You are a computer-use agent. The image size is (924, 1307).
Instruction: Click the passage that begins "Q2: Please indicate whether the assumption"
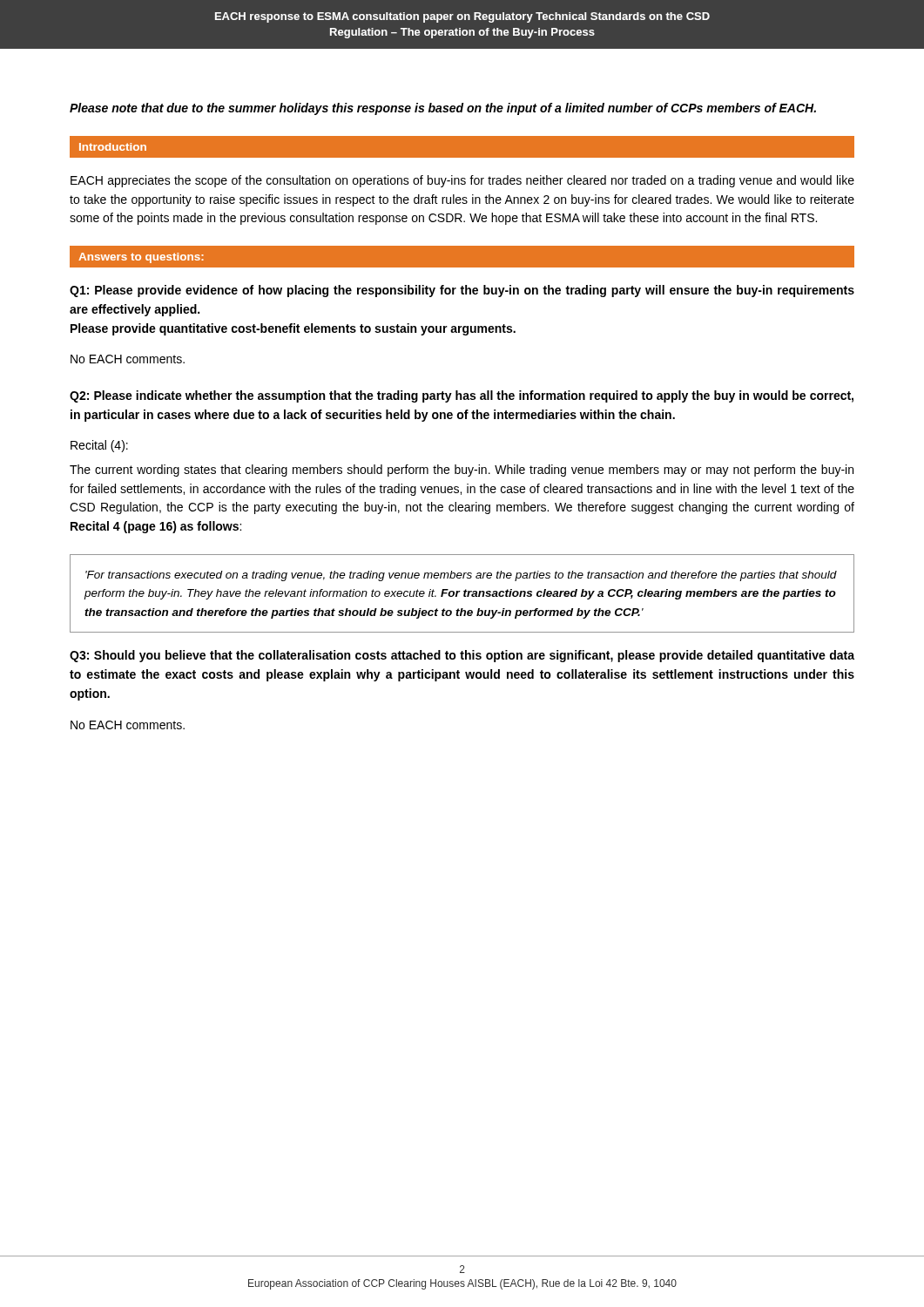pyautogui.click(x=462, y=405)
